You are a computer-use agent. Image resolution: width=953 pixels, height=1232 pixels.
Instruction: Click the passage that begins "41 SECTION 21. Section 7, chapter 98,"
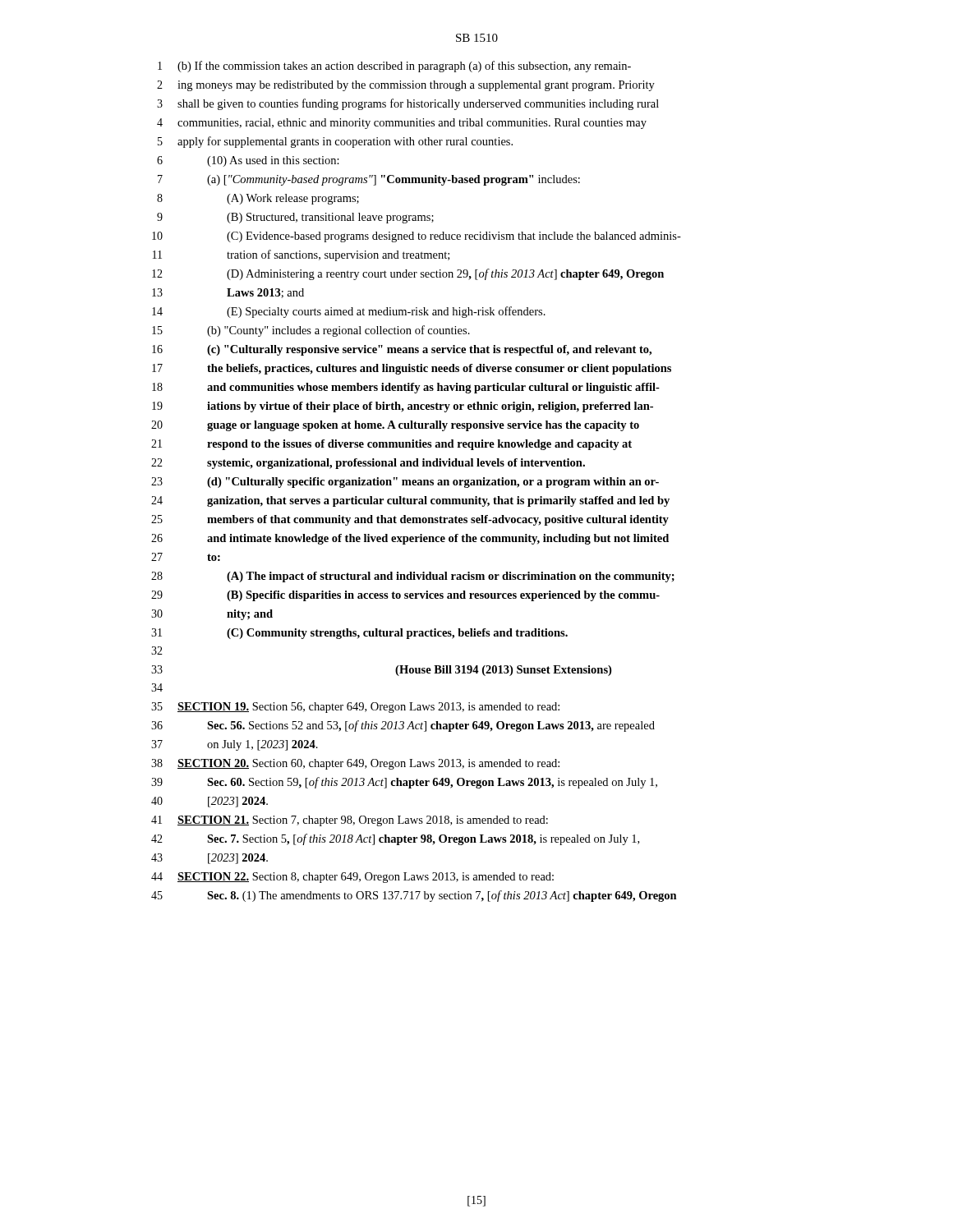point(476,820)
